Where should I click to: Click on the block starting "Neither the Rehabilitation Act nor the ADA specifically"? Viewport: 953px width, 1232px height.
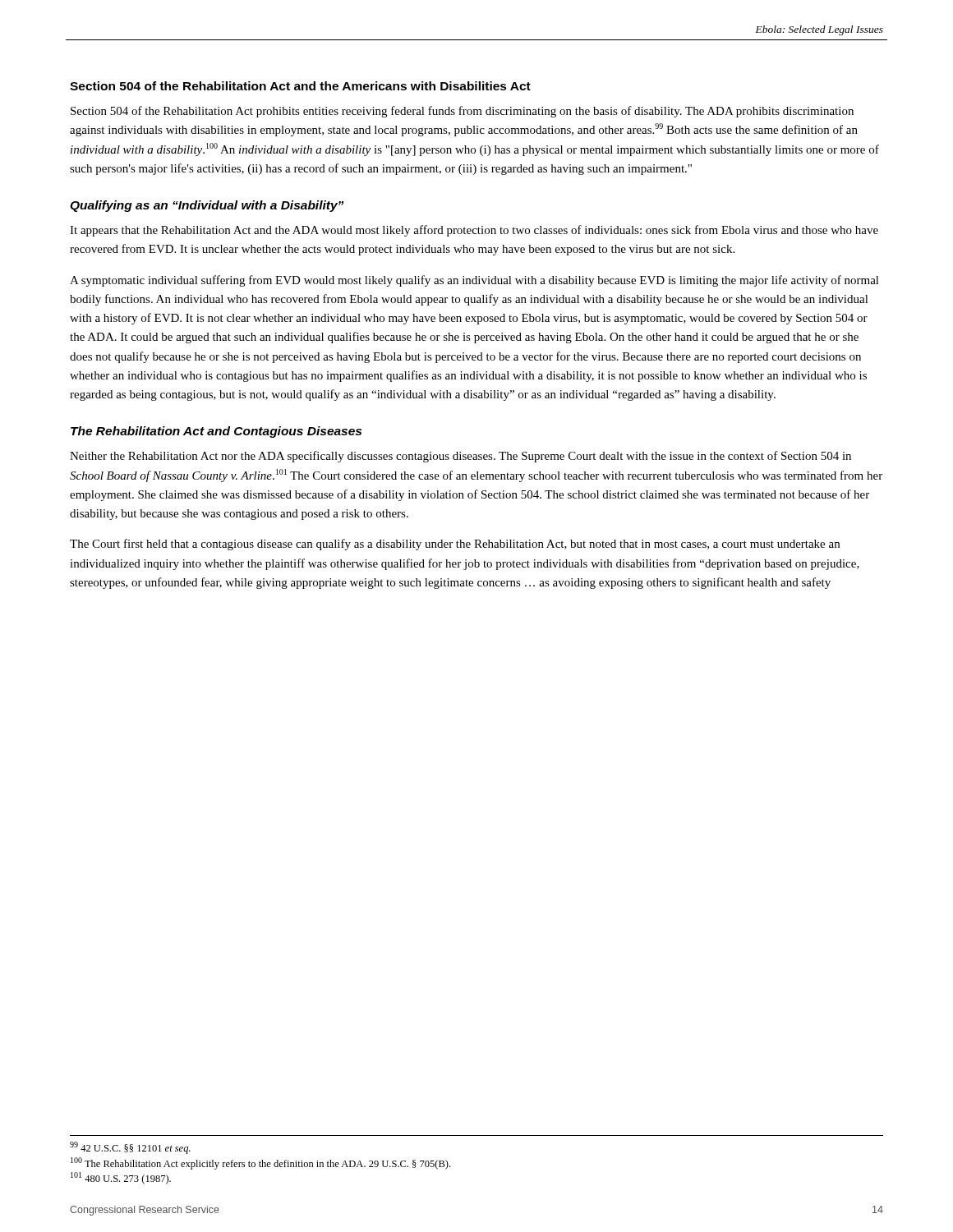click(476, 485)
